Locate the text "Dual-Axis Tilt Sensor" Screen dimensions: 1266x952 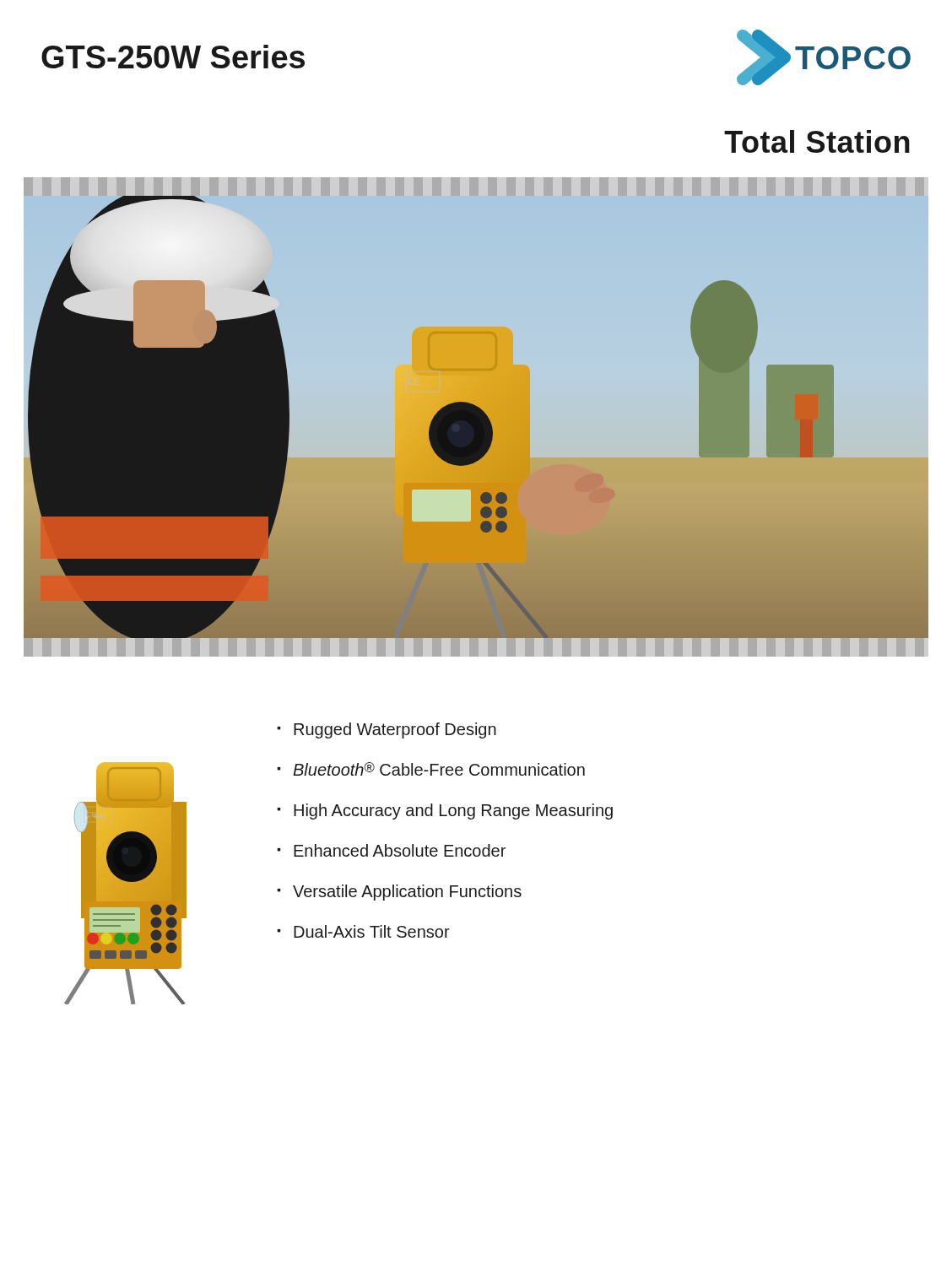point(371,932)
